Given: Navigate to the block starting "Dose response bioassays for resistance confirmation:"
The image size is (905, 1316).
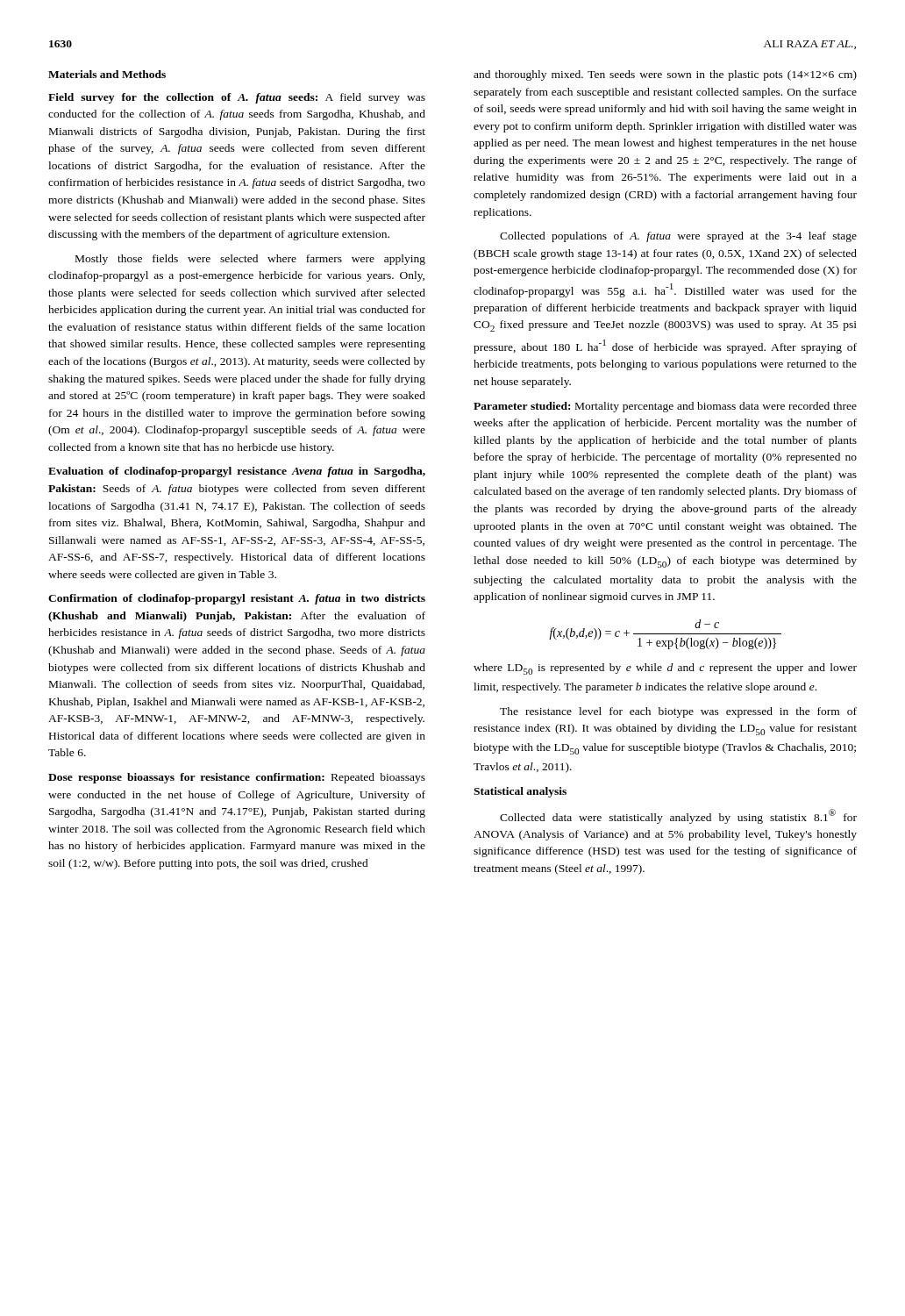Looking at the screenshot, I should coord(237,820).
